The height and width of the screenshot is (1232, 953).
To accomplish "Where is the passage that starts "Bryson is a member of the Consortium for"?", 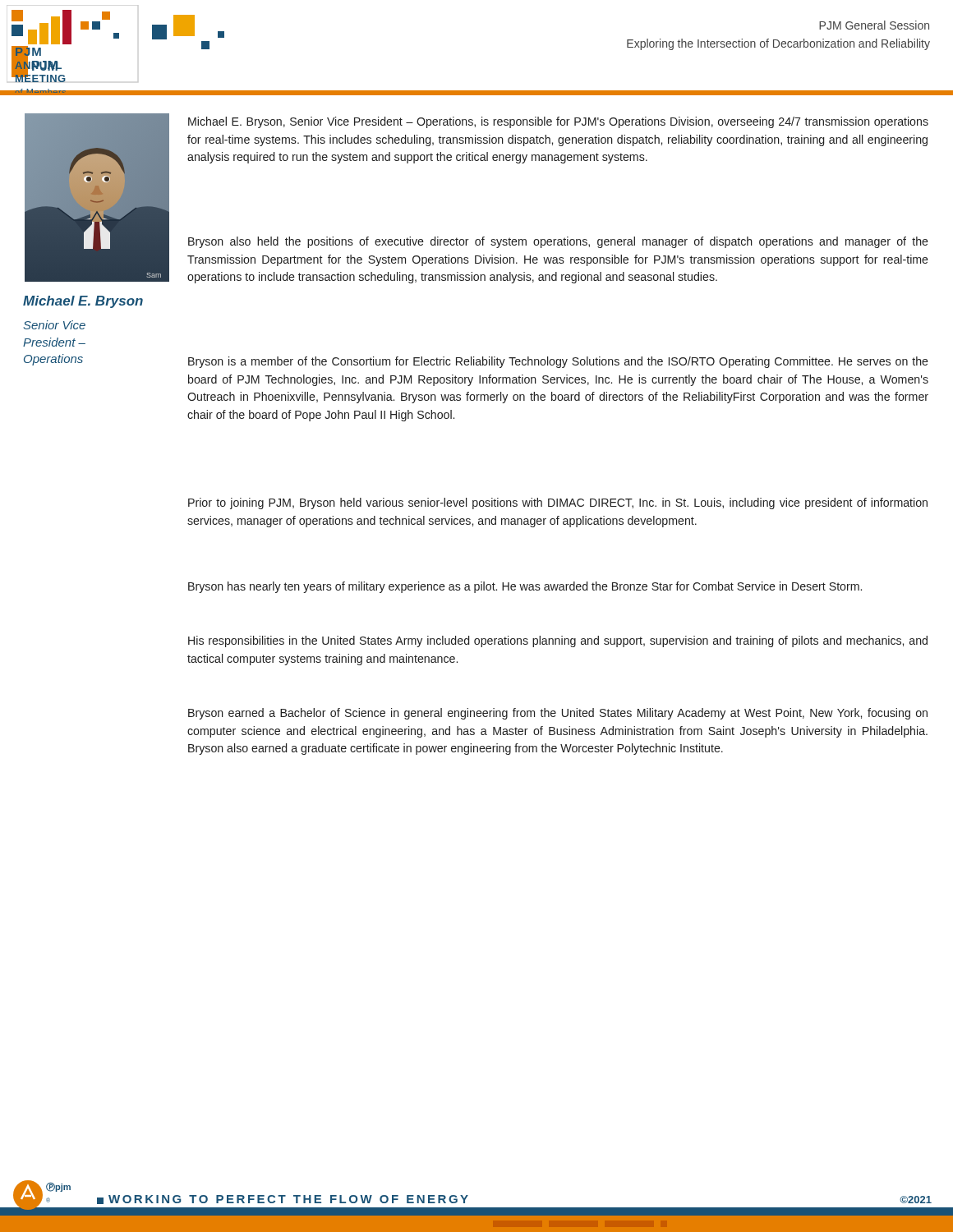I will 558,389.
